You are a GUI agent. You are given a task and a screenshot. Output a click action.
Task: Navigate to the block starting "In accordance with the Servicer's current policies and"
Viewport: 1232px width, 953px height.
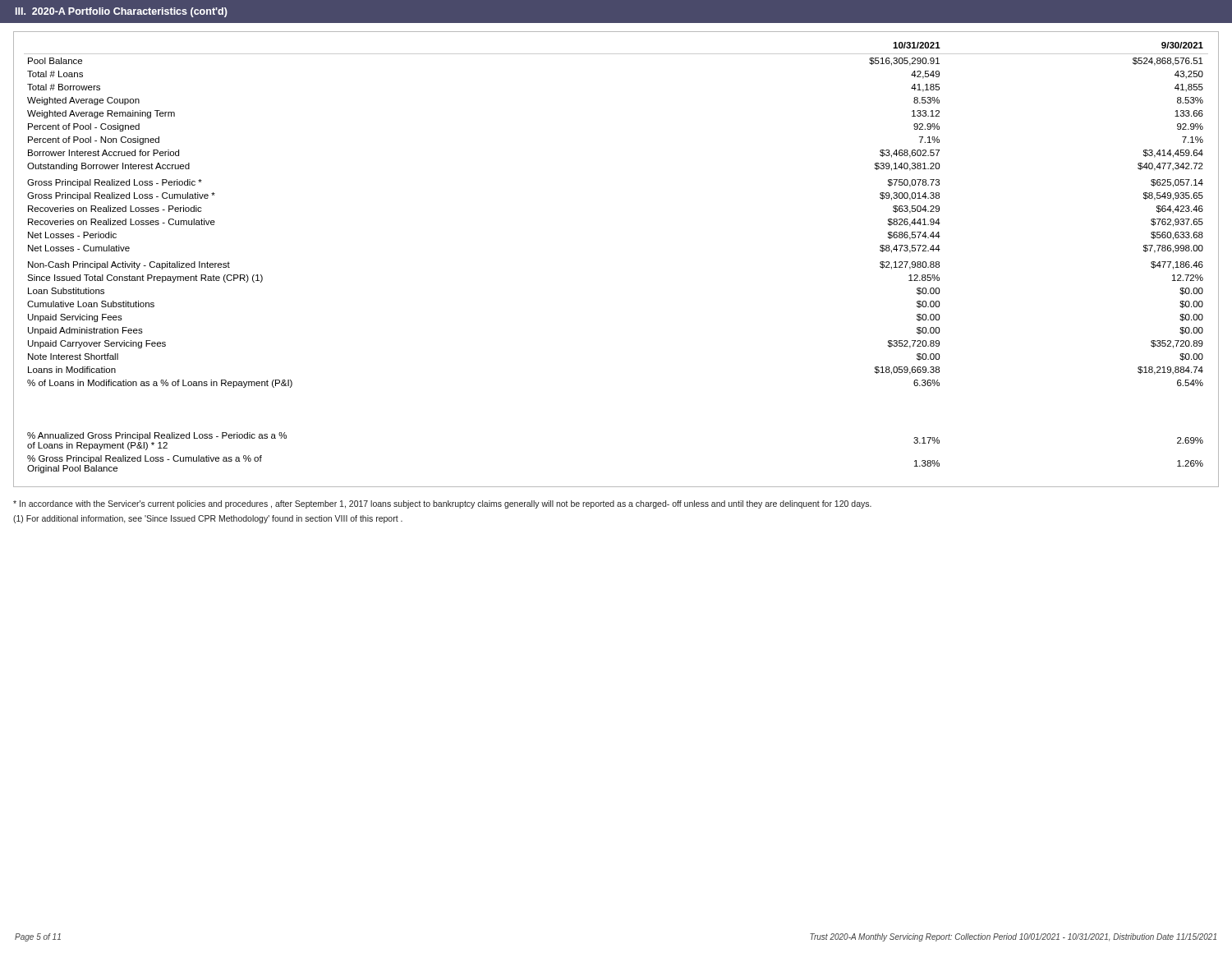442,504
